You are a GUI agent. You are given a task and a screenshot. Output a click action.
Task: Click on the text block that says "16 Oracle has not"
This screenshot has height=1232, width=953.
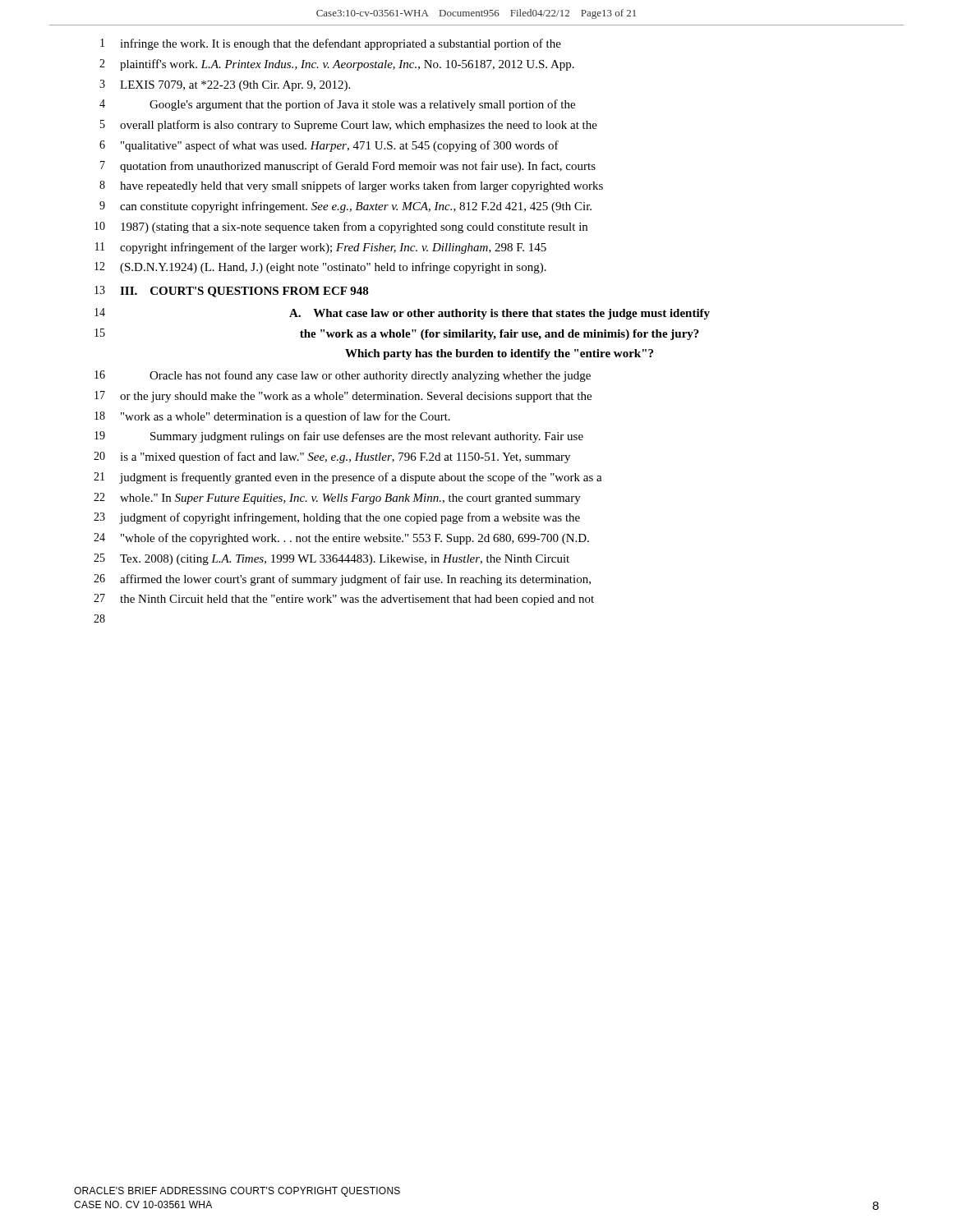coord(476,396)
